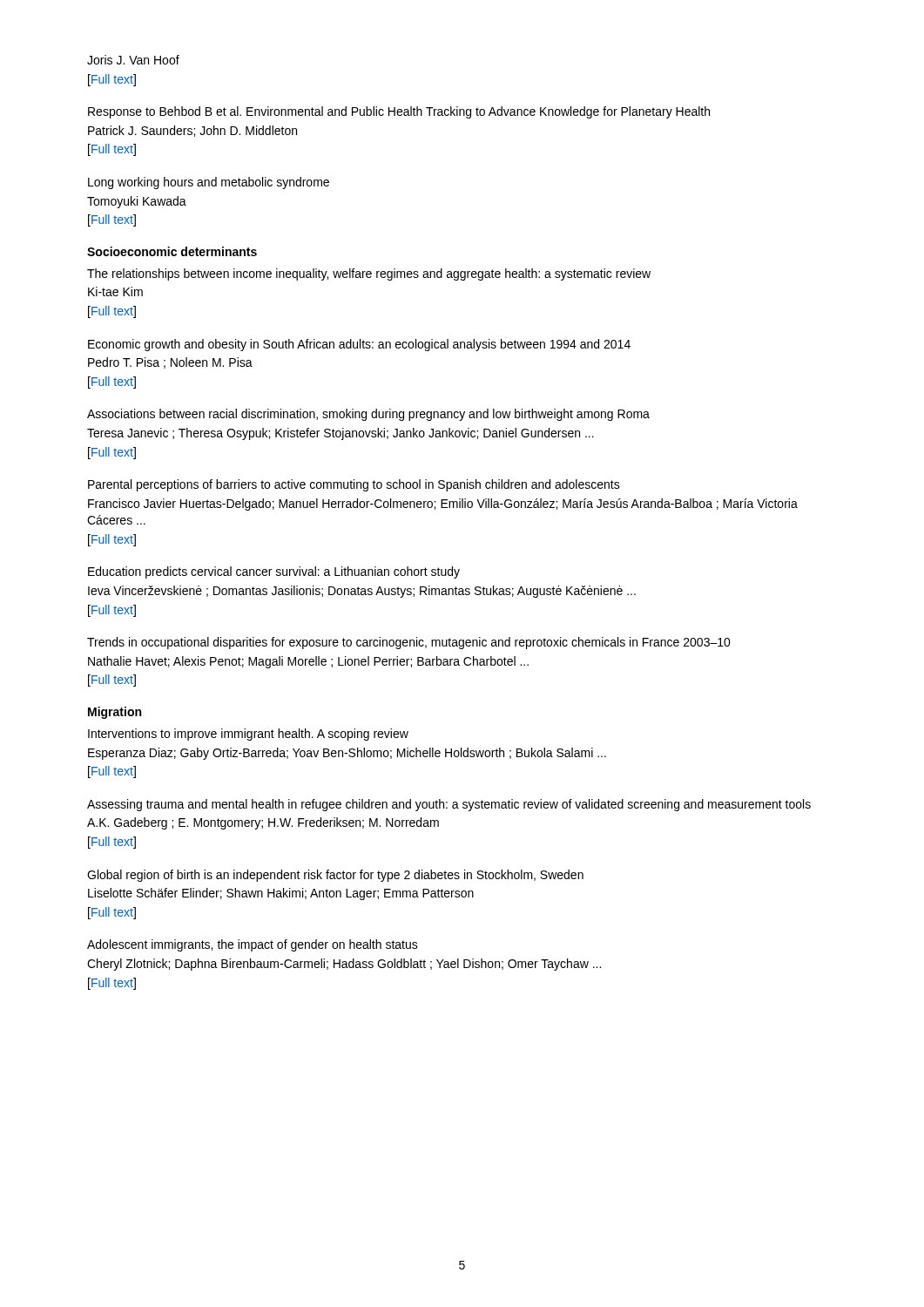This screenshot has width=924, height=1307.
Task: Click on the text block that reads "Trends in occupational disparities for"
Action: coord(462,662)
